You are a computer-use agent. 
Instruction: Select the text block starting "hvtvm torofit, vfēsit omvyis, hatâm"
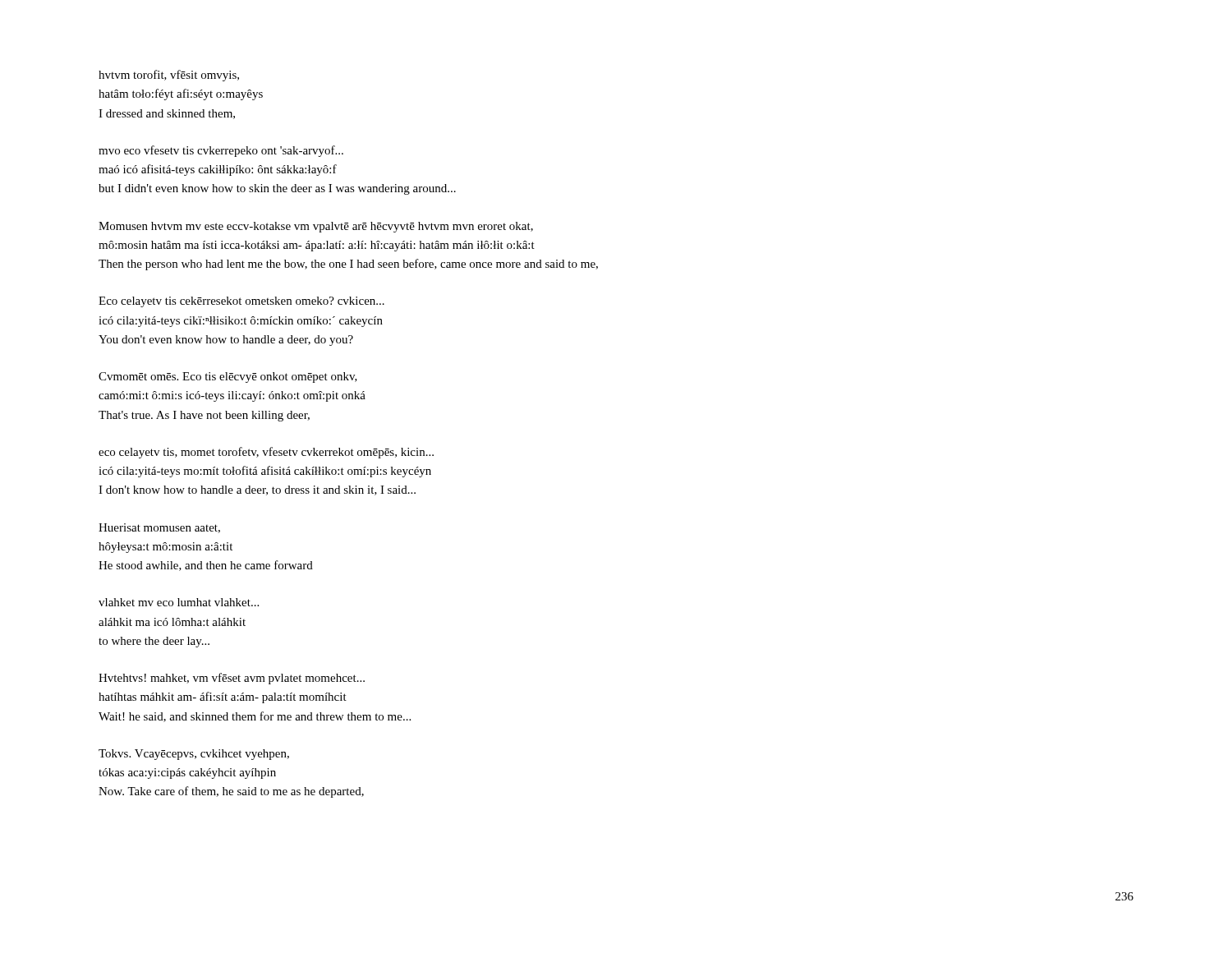coord(169,76)
